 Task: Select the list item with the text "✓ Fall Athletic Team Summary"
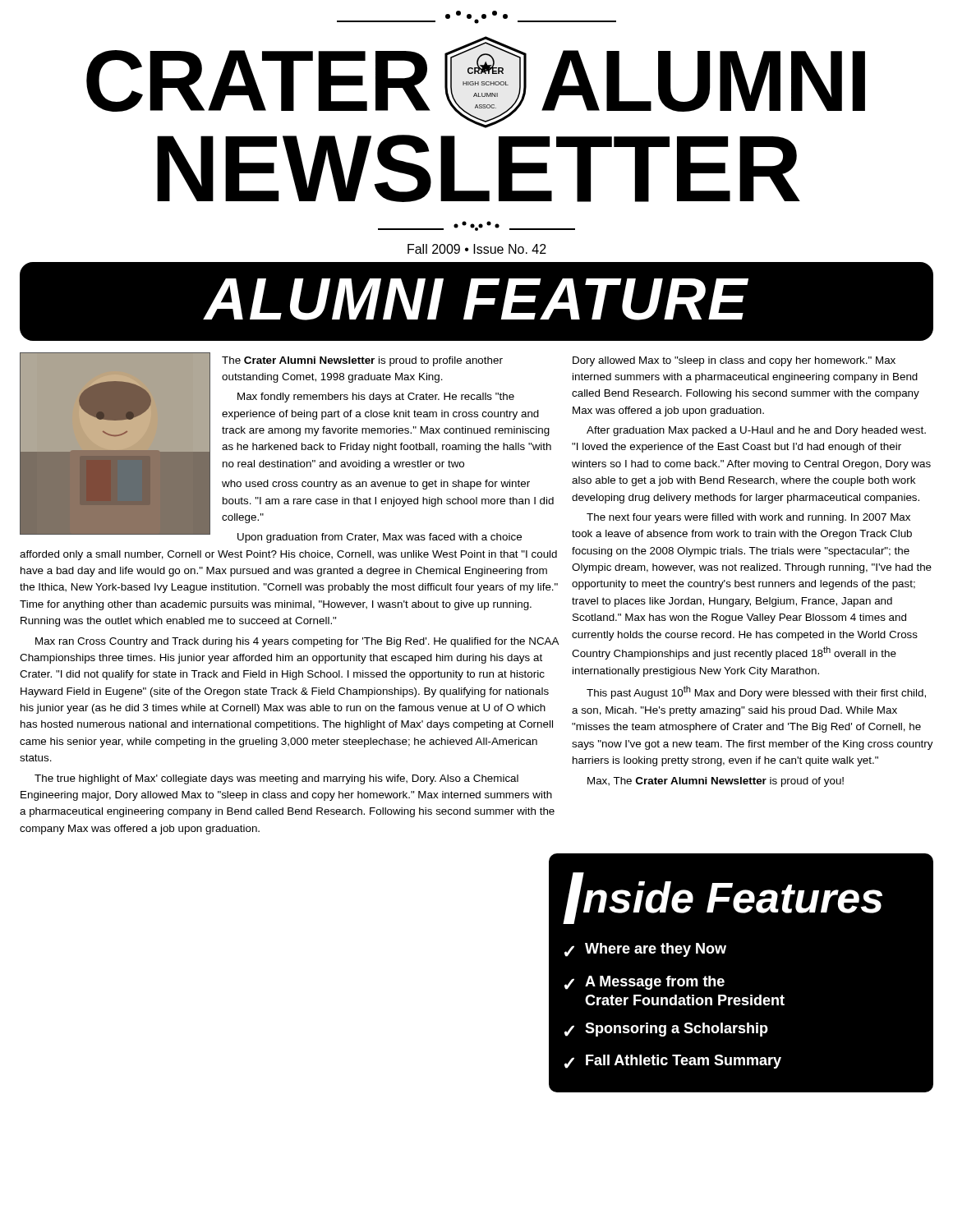tap(672, 1064)
